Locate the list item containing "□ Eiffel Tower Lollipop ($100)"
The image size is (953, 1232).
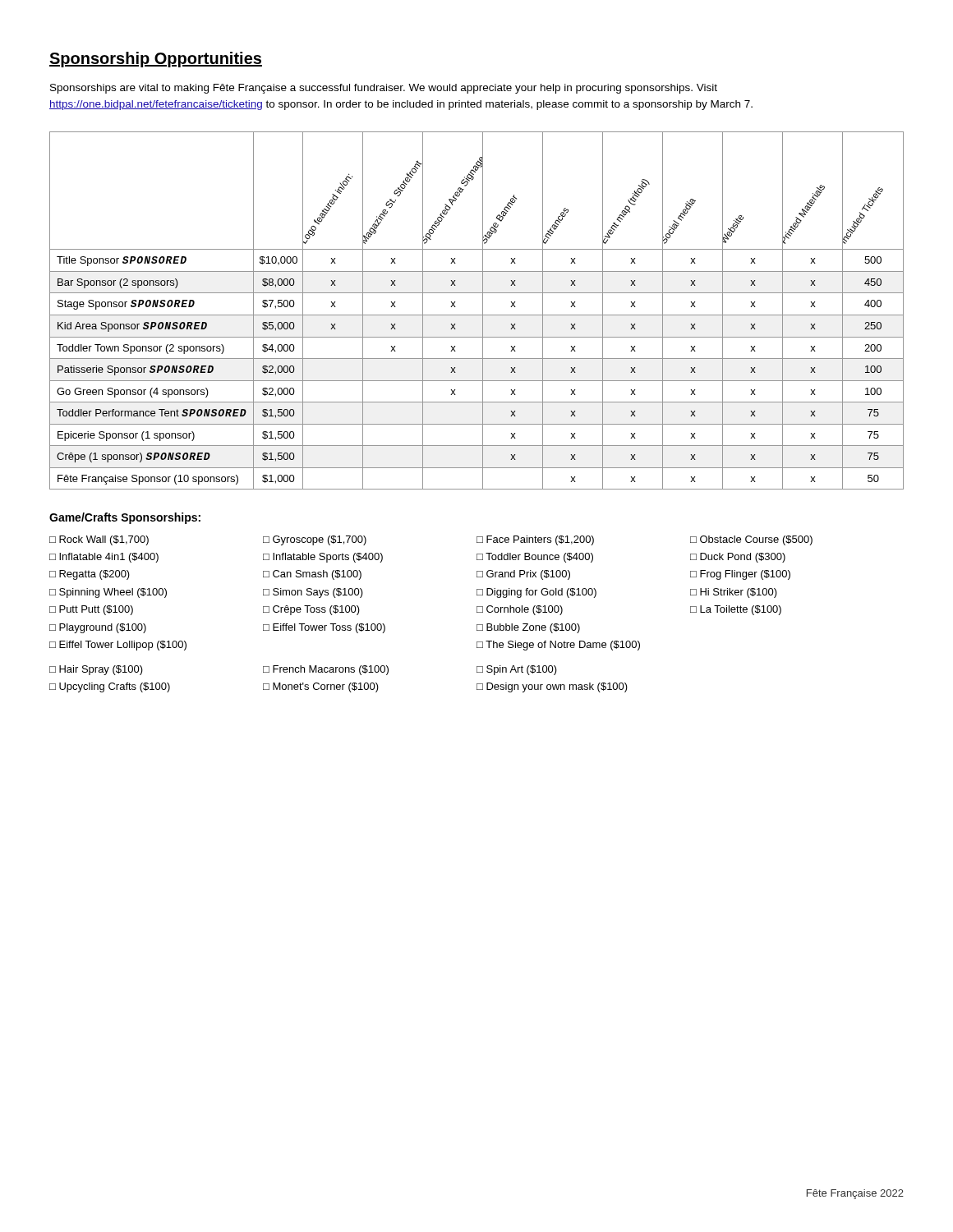(118, 644)
